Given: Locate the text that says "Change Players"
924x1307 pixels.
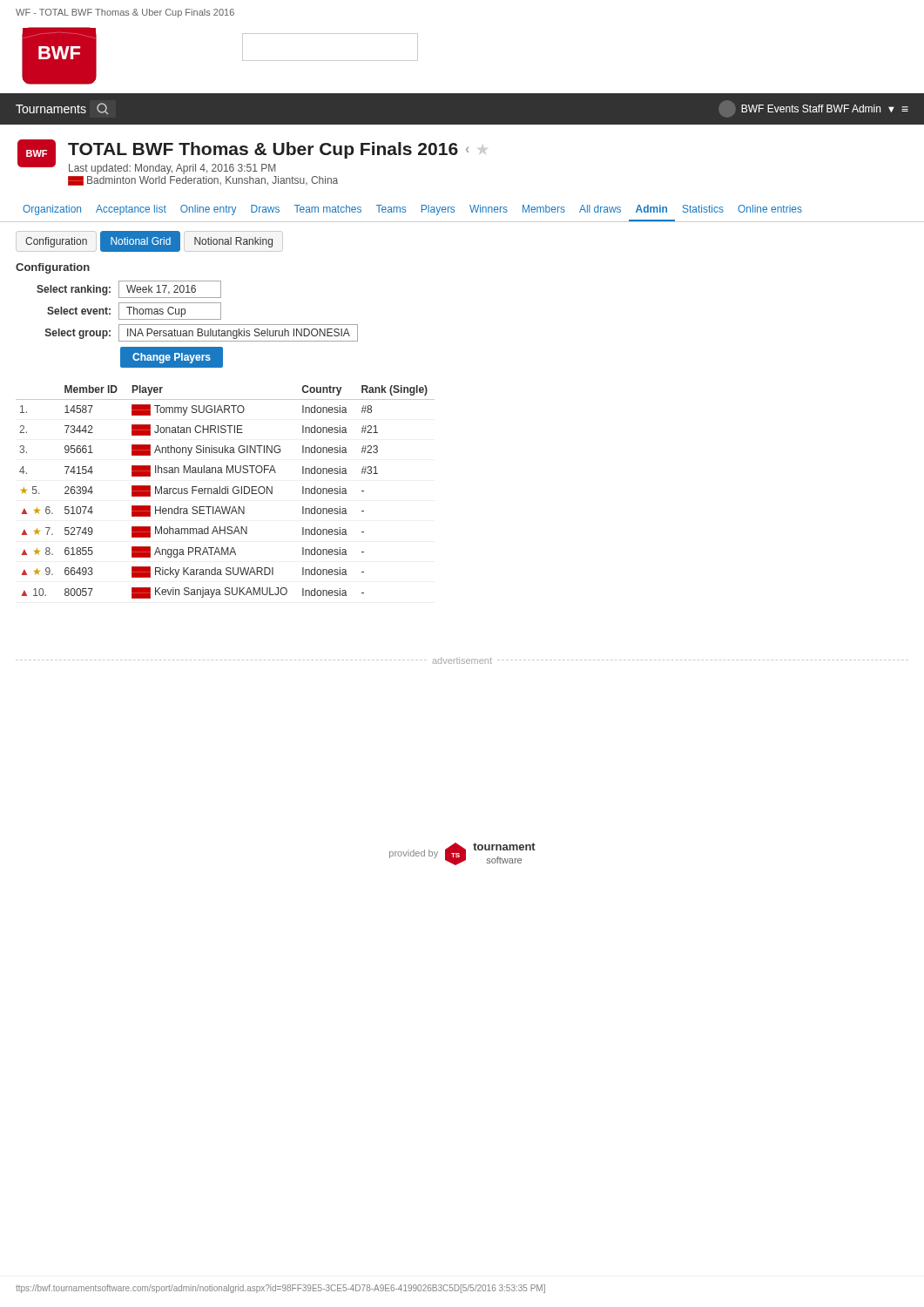Looking at the screenshot, I should [172, 357].
